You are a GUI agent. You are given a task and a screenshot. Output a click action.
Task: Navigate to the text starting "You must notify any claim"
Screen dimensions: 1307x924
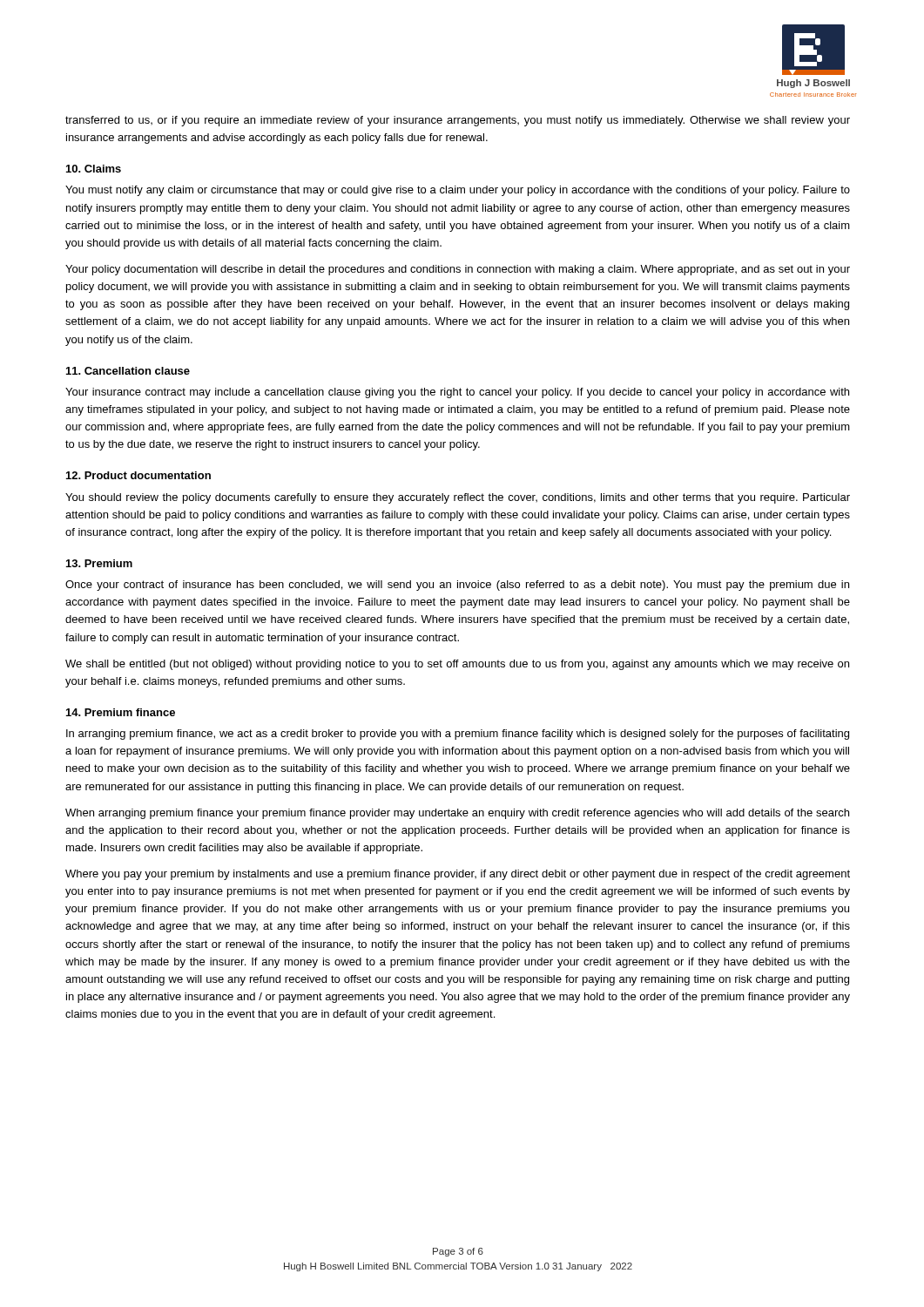coord(458,217)
